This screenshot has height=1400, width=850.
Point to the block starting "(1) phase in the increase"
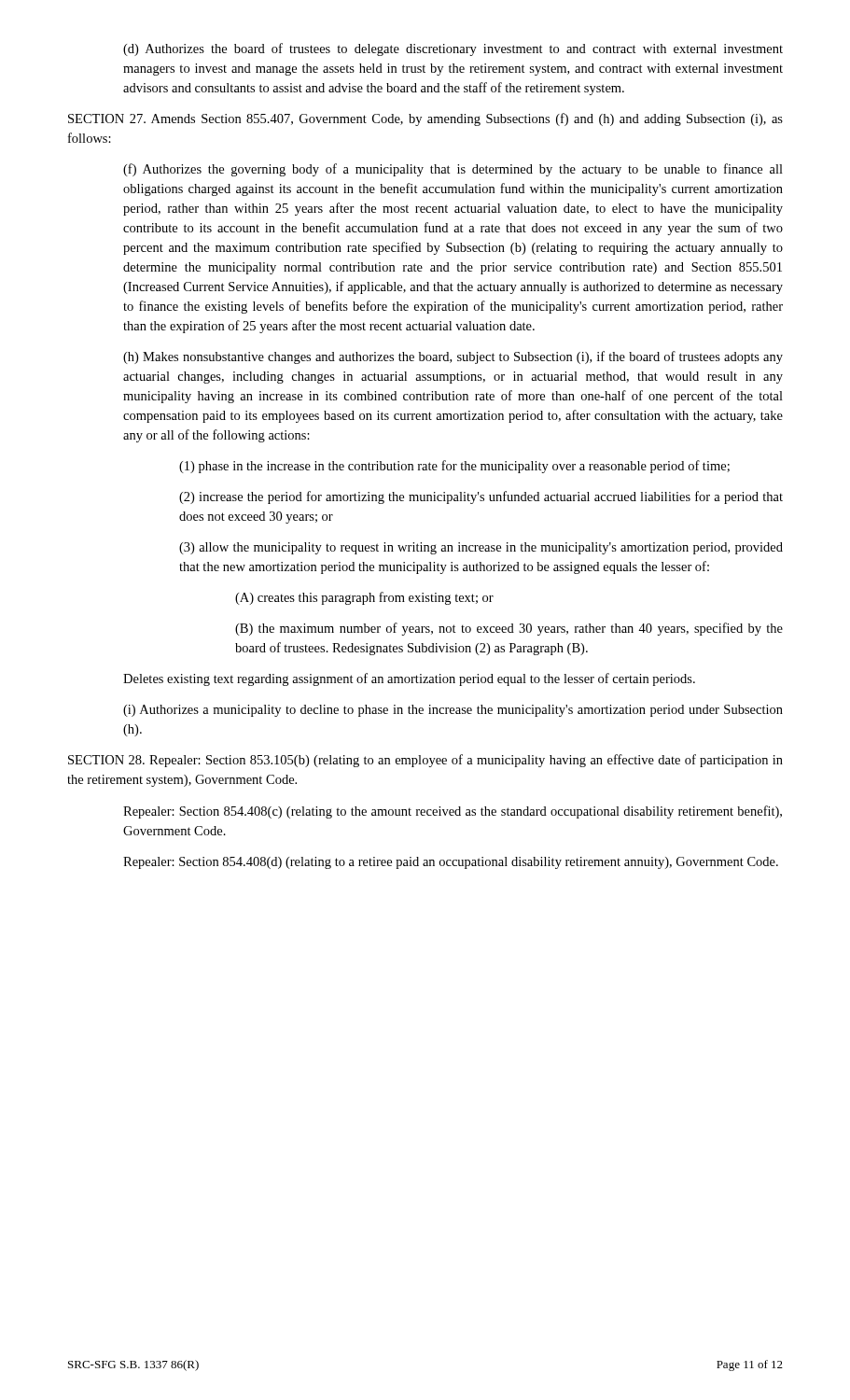click(455, 466)
